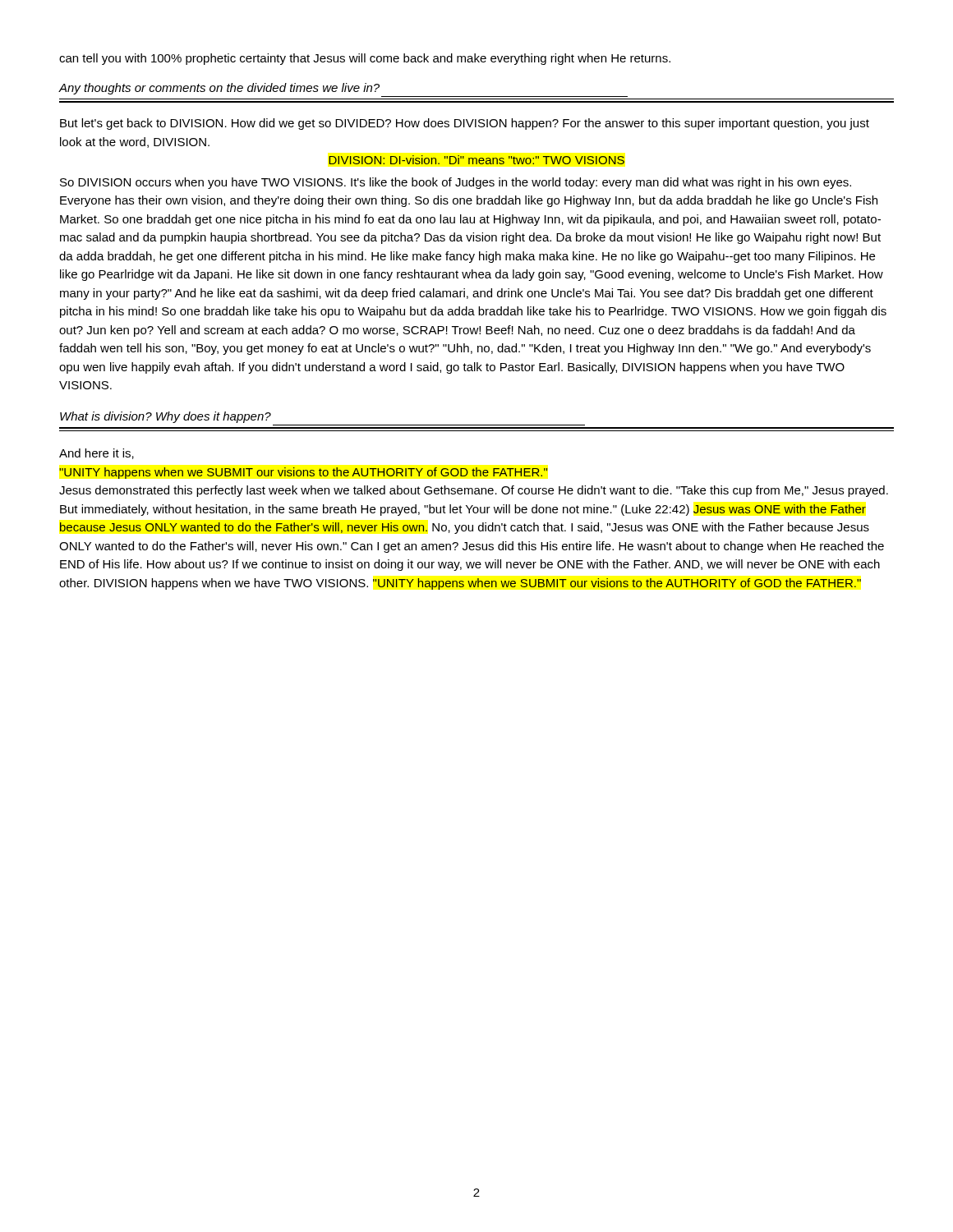Point to the element starting "But let's get back to DIVISION. How did"
The height and width of the screenshot is (1232, 953).
(464, 132)
